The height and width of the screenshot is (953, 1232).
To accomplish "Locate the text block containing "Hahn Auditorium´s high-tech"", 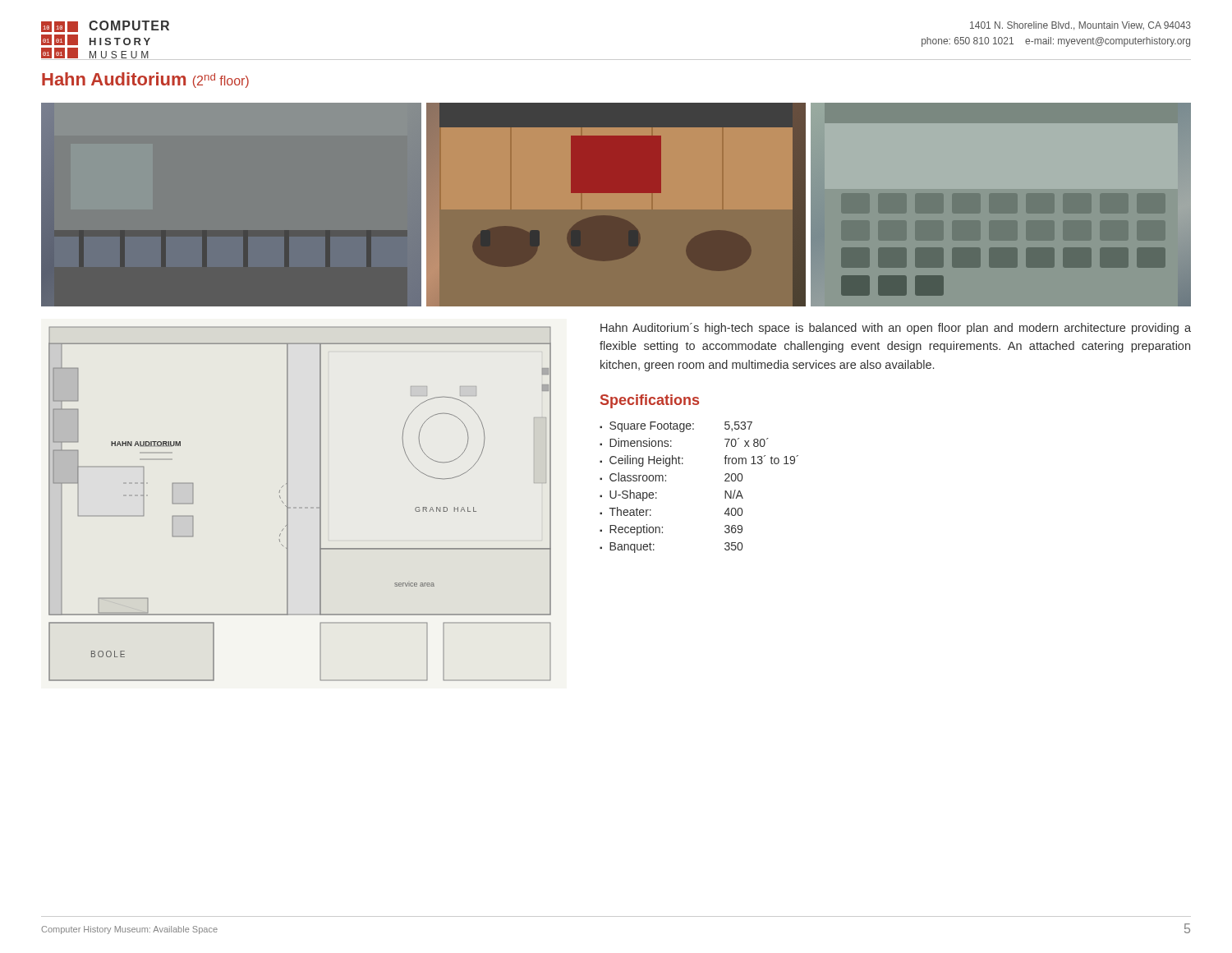I will coord(895,346).
